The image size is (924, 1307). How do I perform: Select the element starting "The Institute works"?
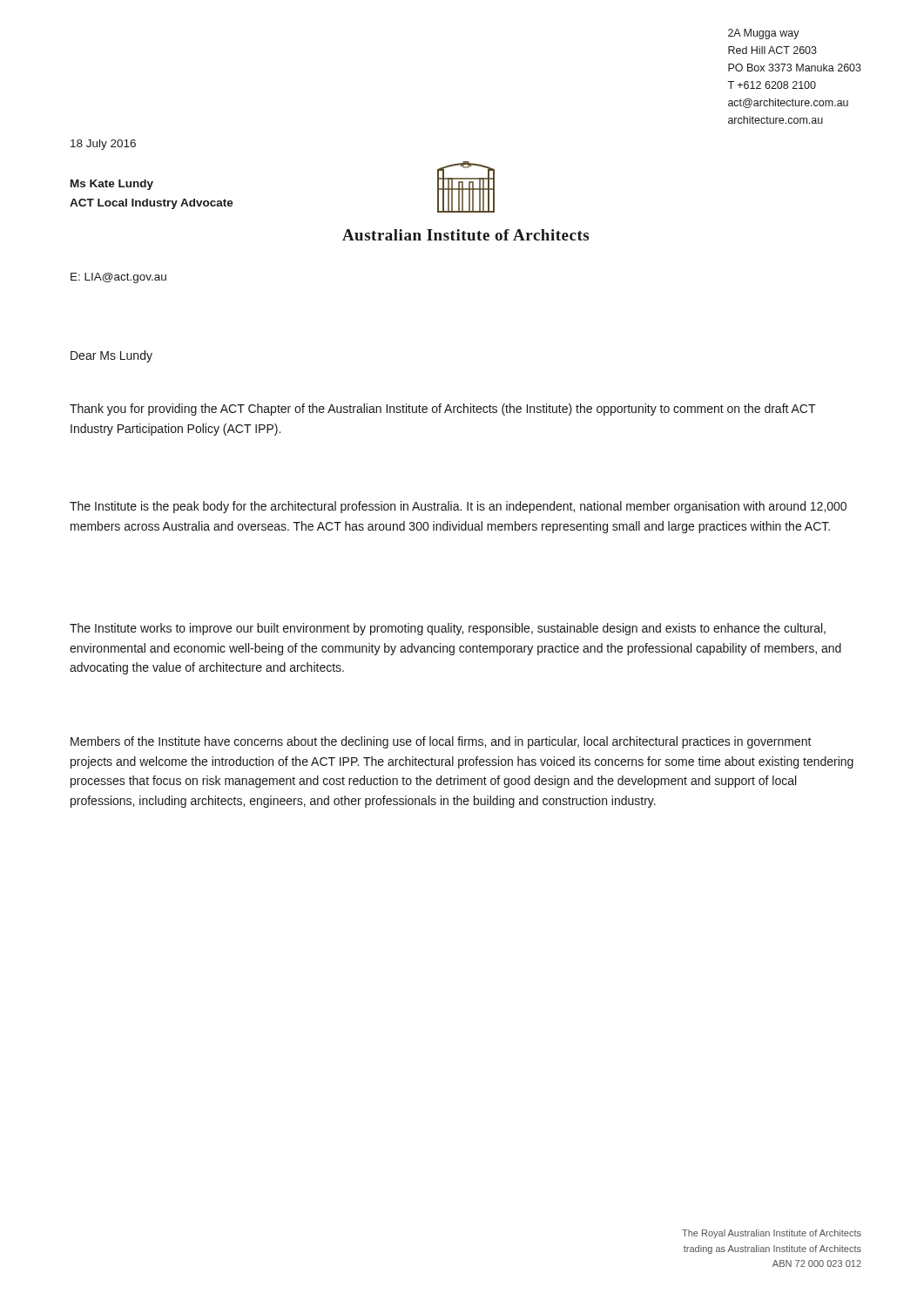pyautogui.click(x=456, y=648)
